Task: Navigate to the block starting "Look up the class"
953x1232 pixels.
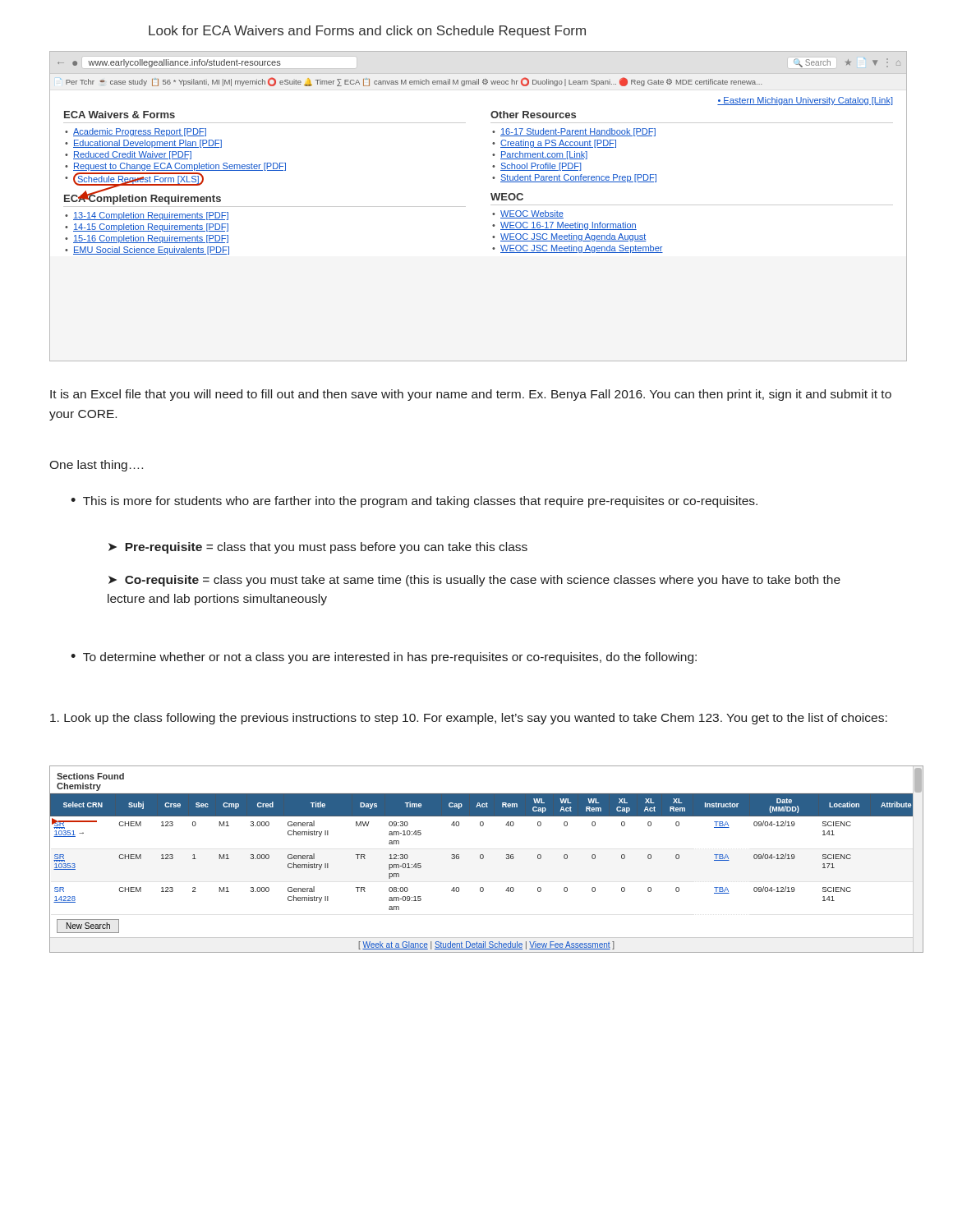Action: click(x=469, y=717)
